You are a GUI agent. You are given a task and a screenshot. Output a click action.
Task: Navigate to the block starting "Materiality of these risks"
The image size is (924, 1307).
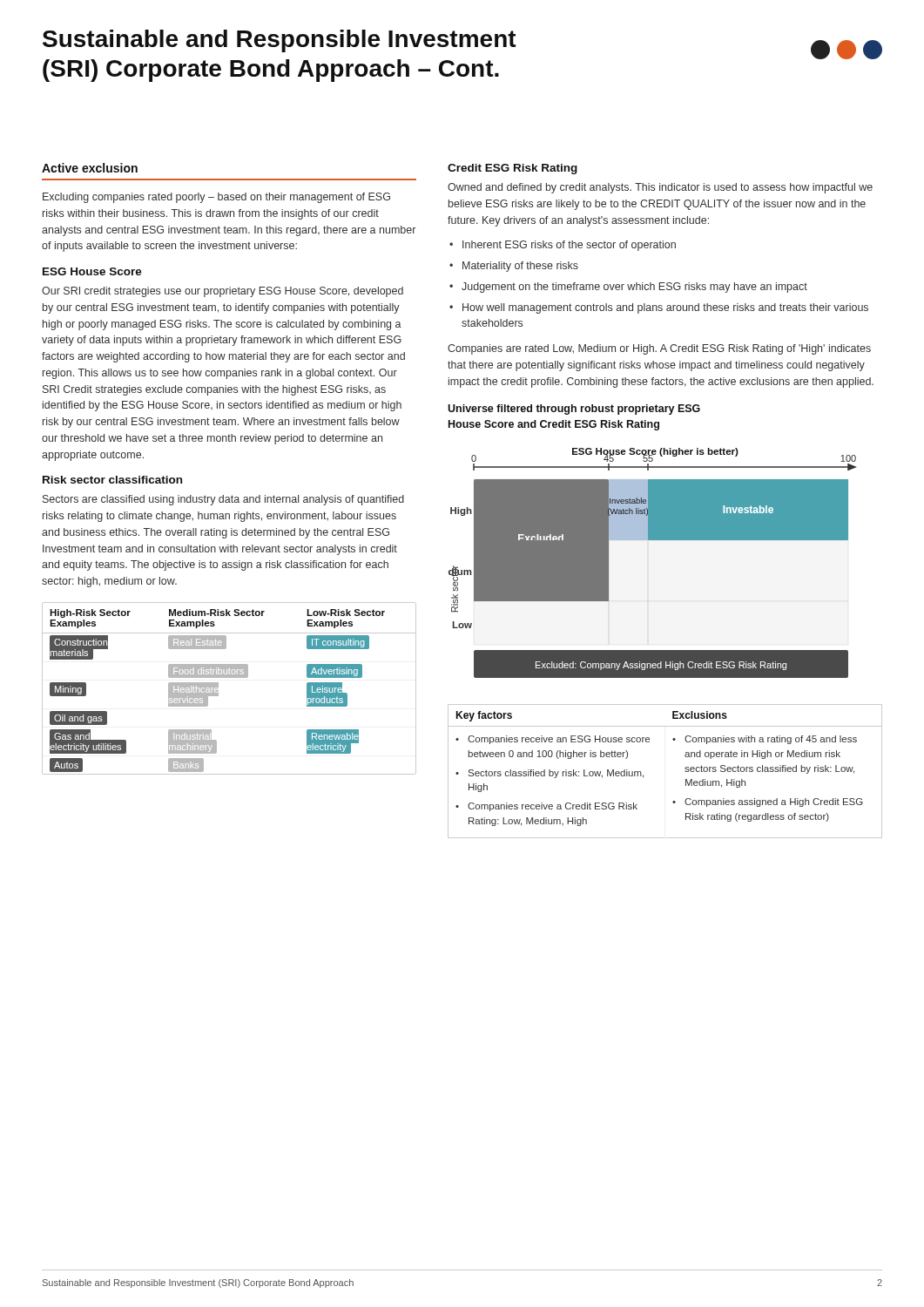(520, 266)
